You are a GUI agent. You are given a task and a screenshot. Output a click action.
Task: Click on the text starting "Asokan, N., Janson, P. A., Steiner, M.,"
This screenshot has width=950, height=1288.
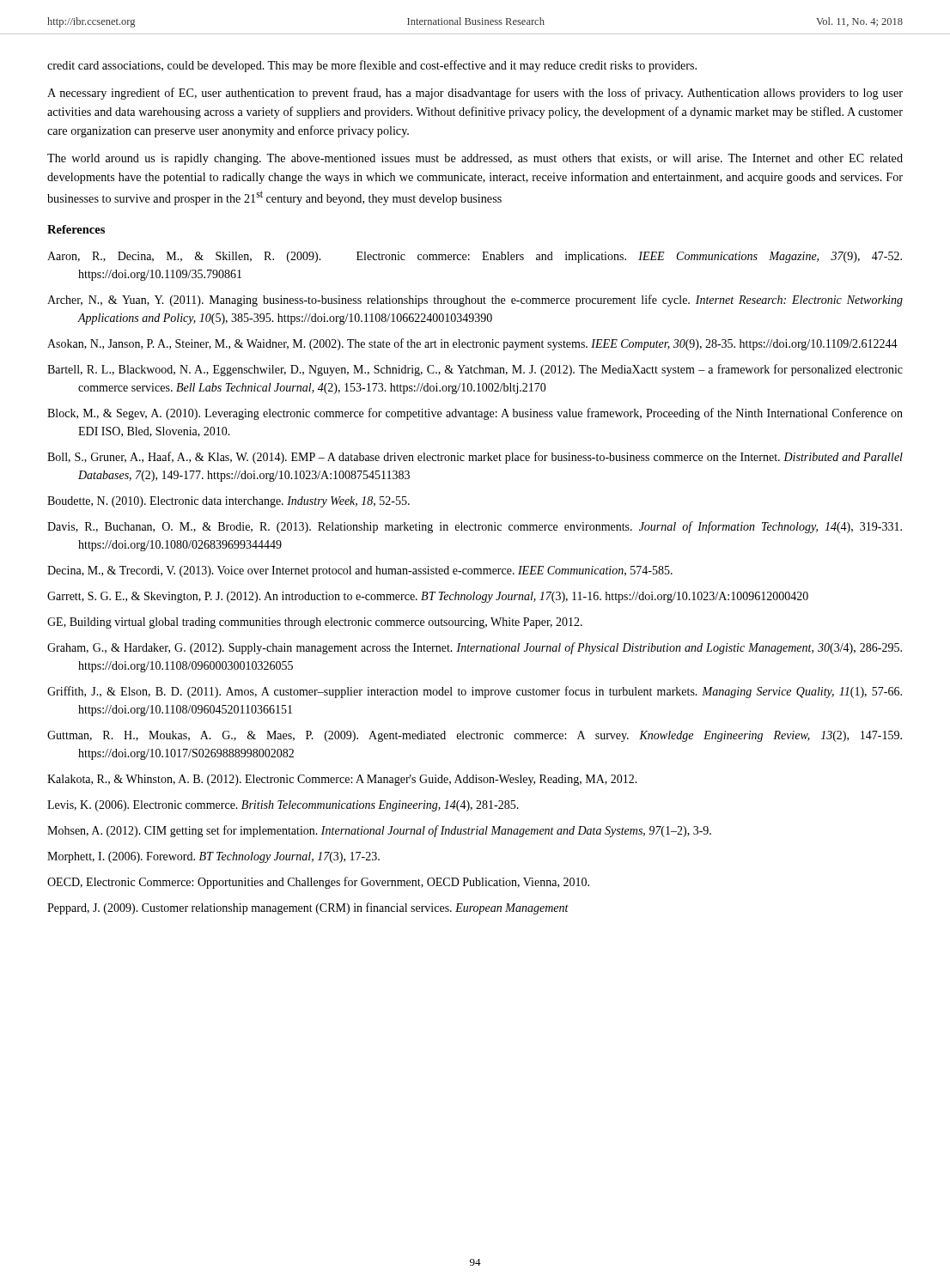point(472,344)
